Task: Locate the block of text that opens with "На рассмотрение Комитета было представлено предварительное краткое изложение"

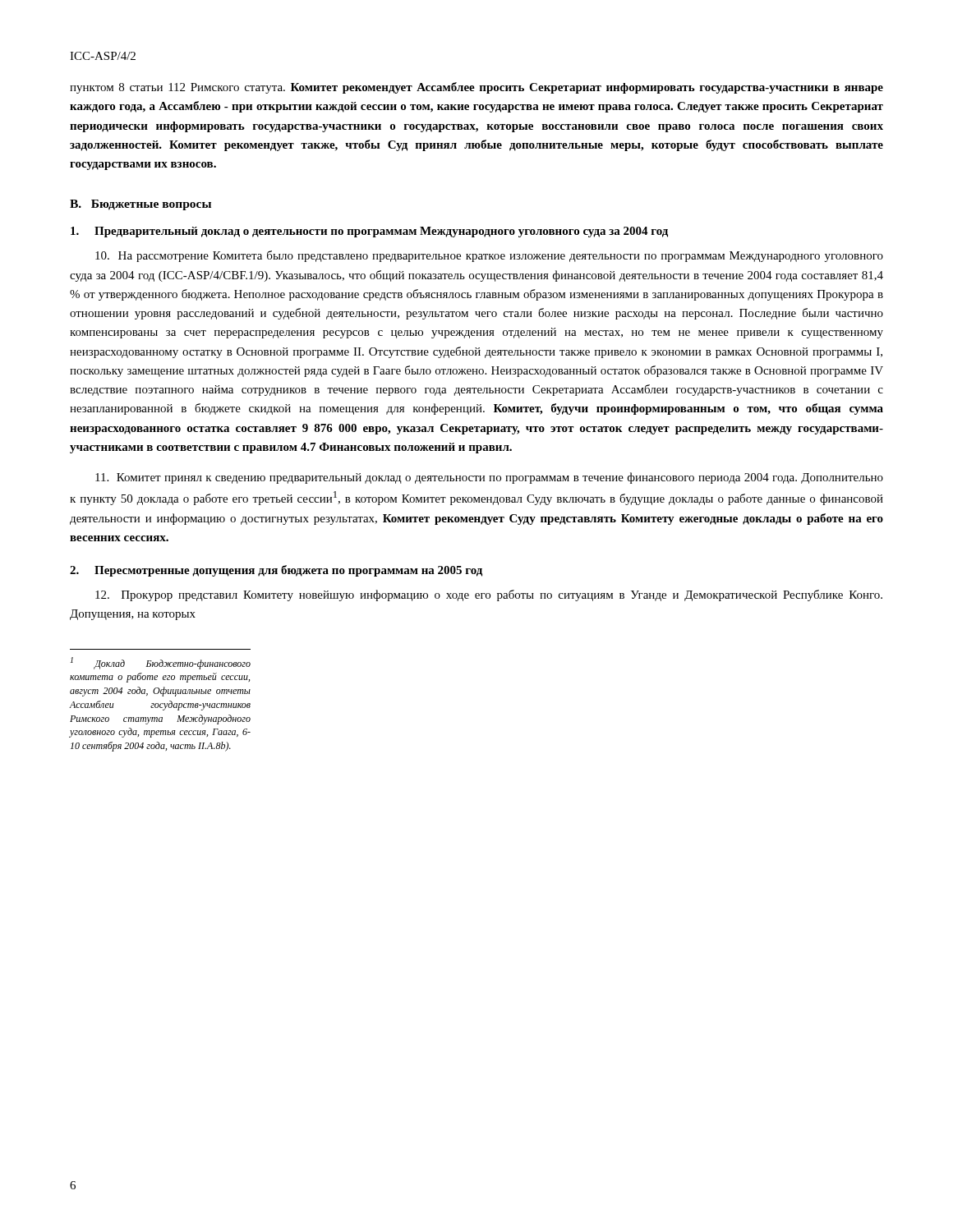Action: click(x=476, y=351)
